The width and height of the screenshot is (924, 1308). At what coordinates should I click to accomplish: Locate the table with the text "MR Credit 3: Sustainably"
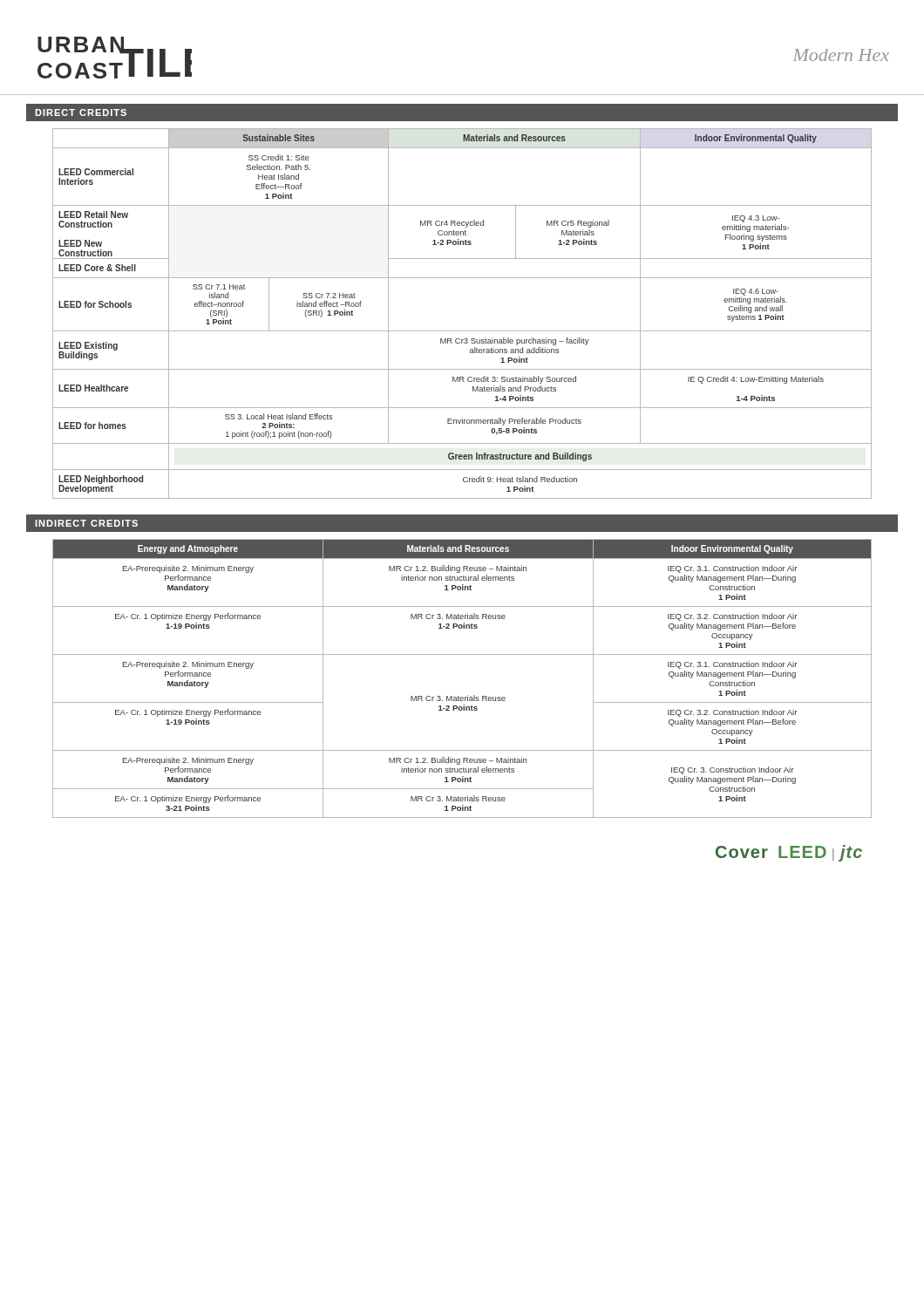click(x=462, y=313)
